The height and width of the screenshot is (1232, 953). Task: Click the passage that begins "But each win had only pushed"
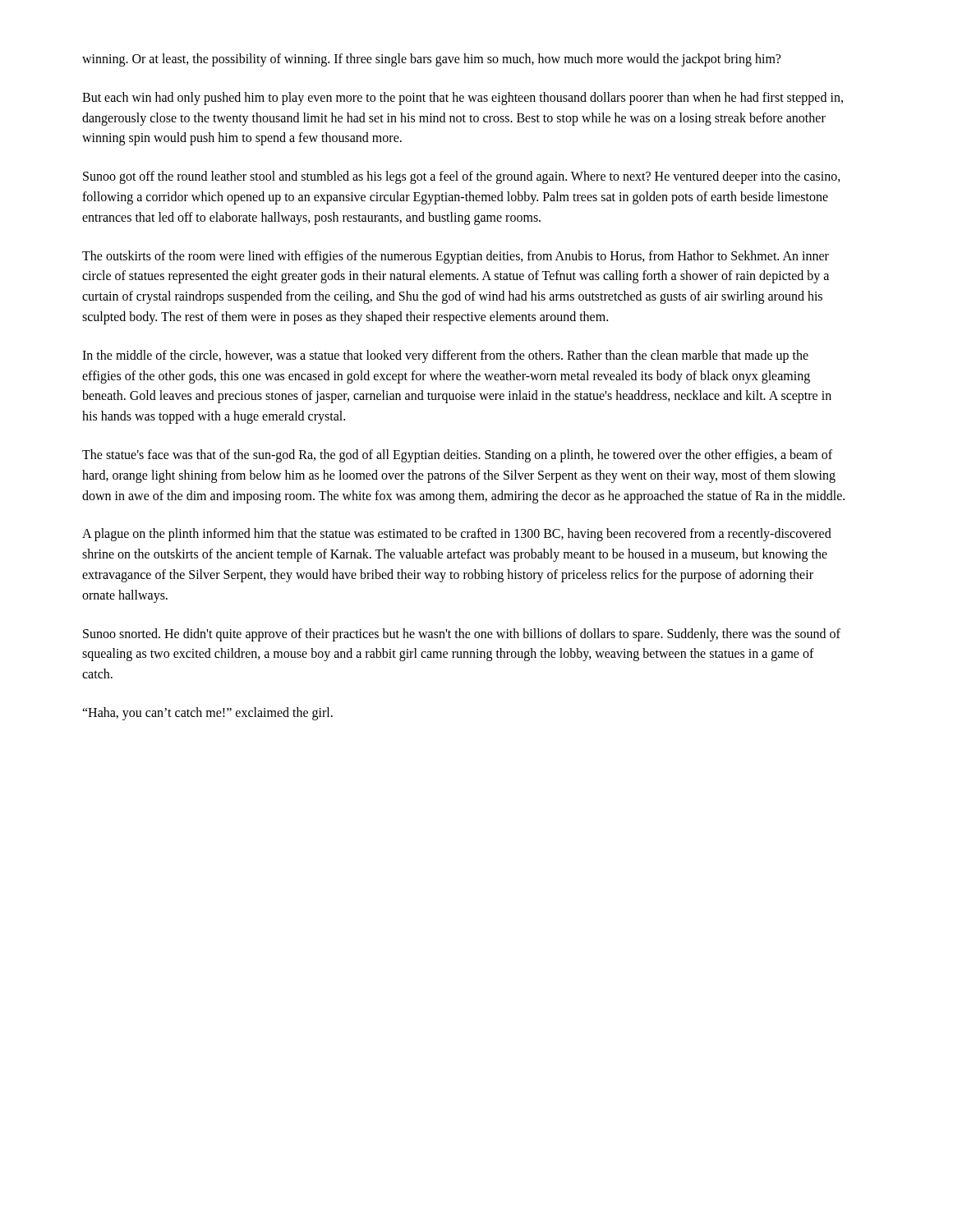click(463, 118)
